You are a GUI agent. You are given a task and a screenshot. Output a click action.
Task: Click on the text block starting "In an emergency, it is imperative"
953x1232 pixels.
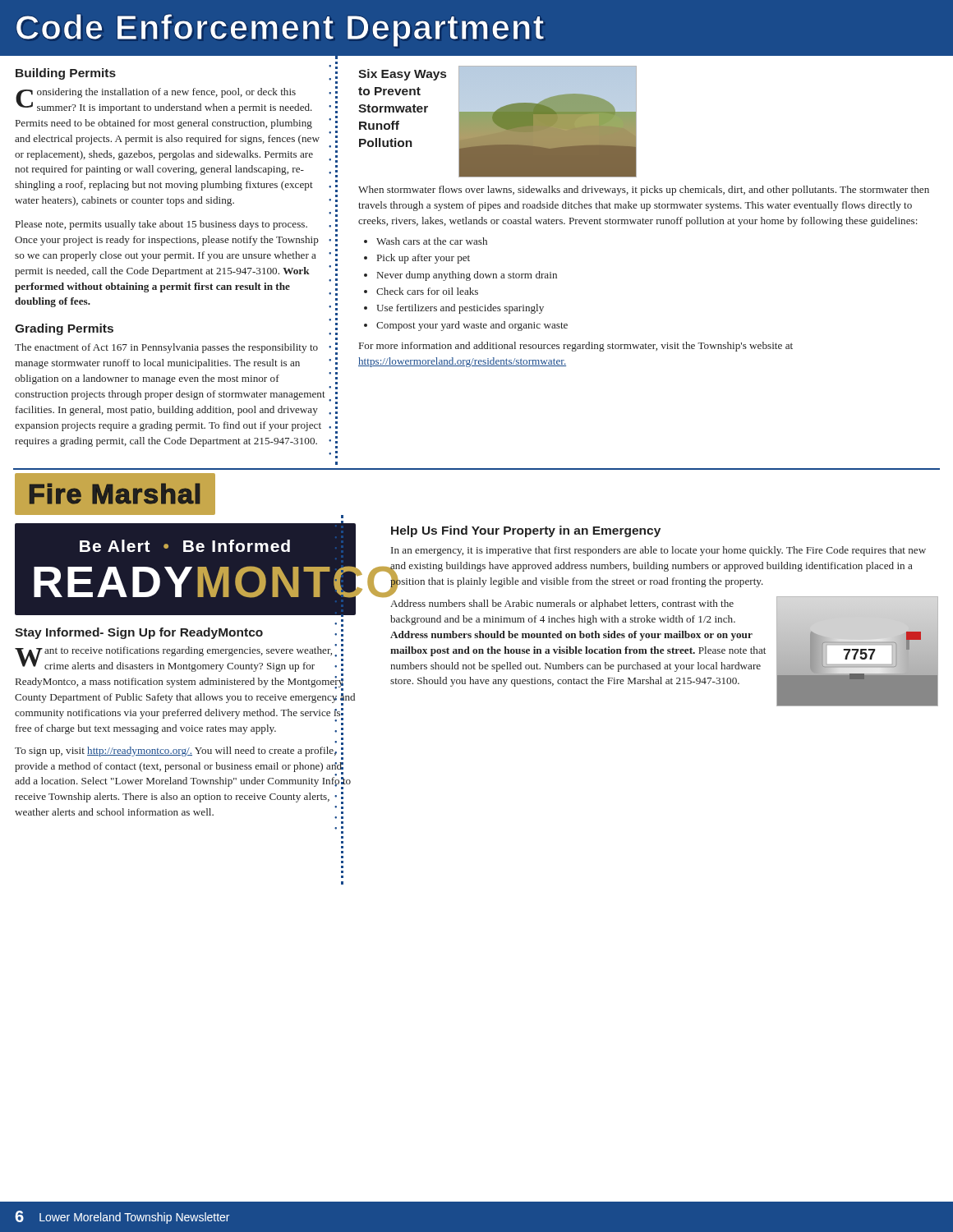point(658,566)
